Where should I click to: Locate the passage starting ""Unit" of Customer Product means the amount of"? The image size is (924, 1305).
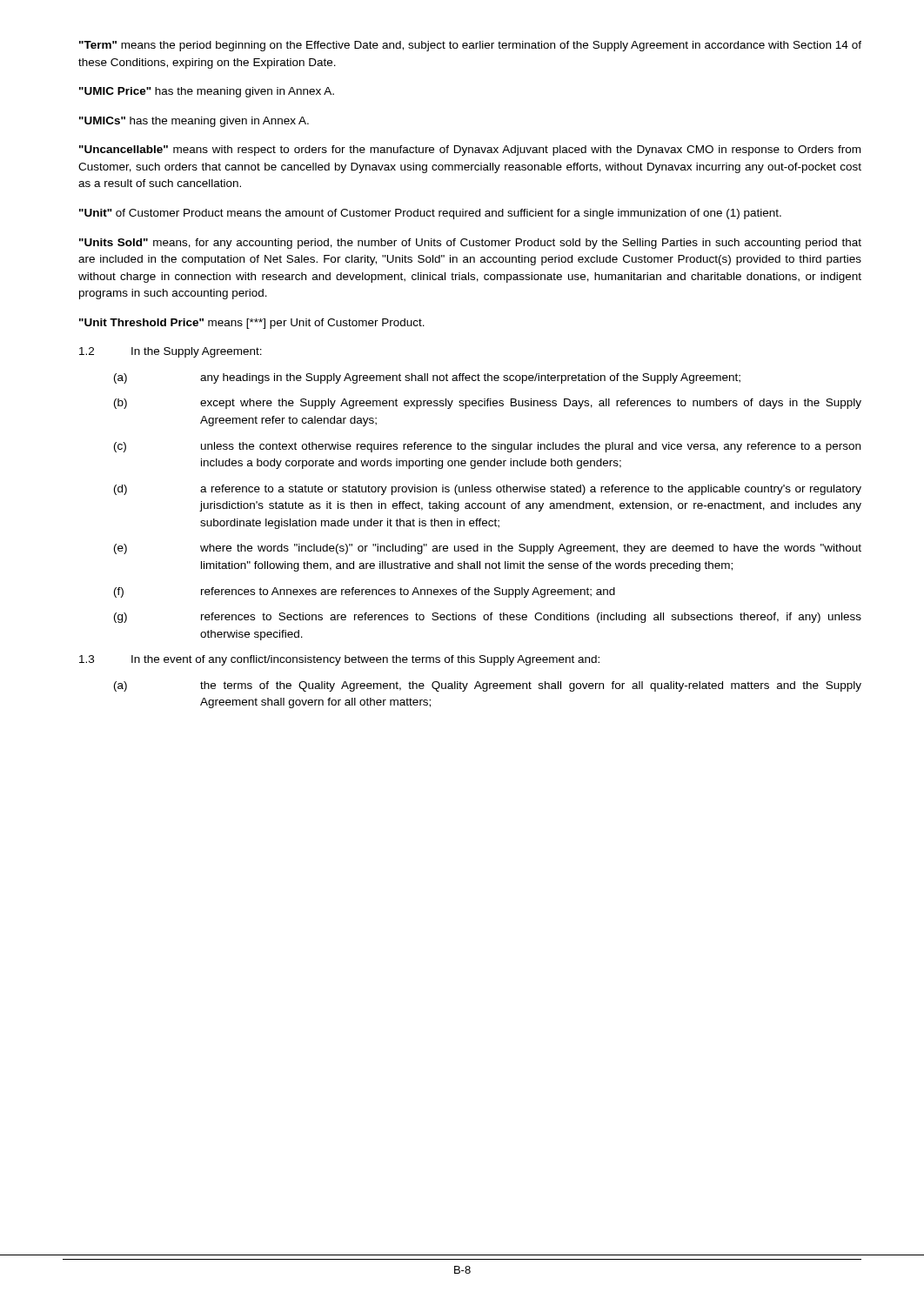coord(430,213)
